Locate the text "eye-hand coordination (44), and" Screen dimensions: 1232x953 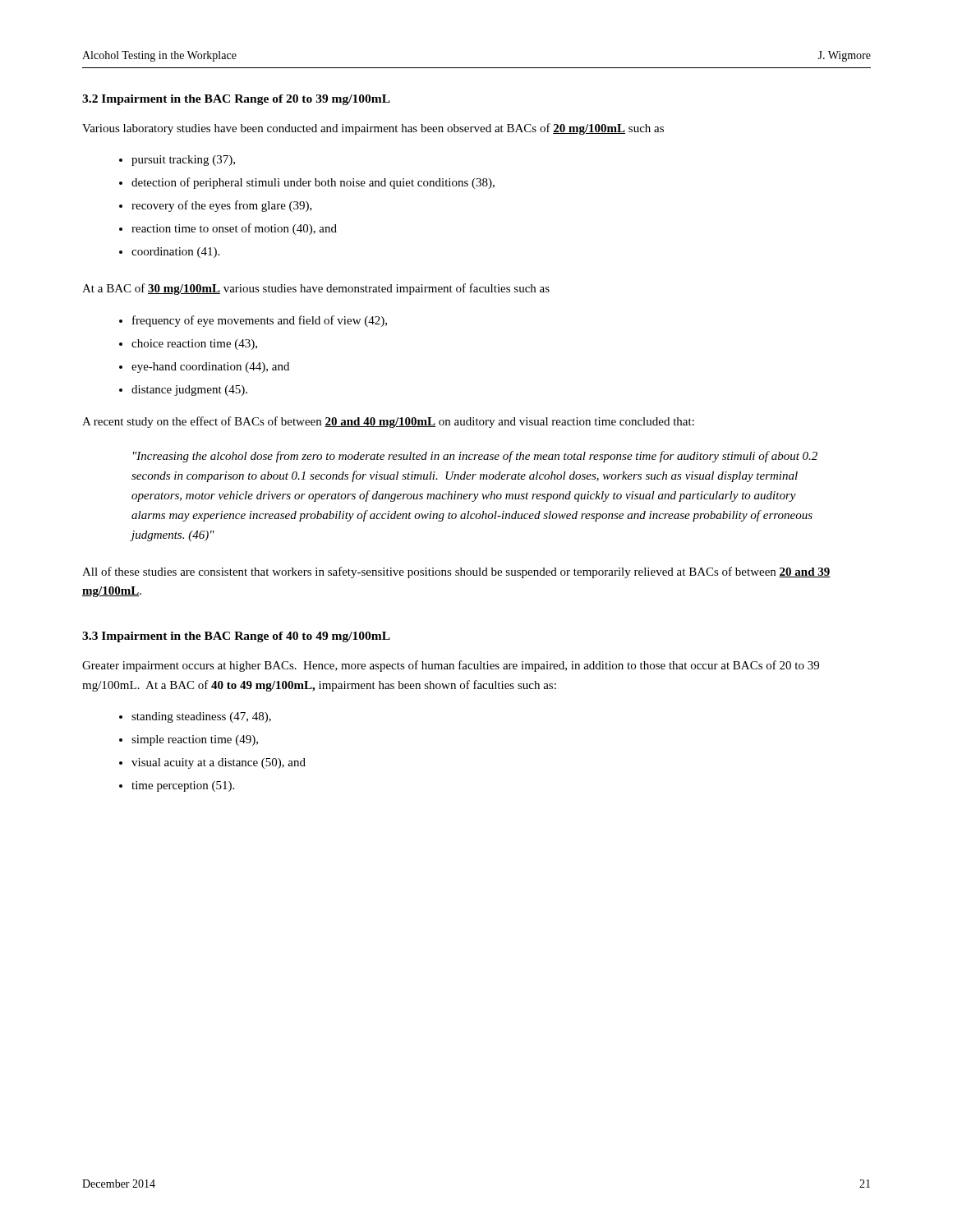210,366
